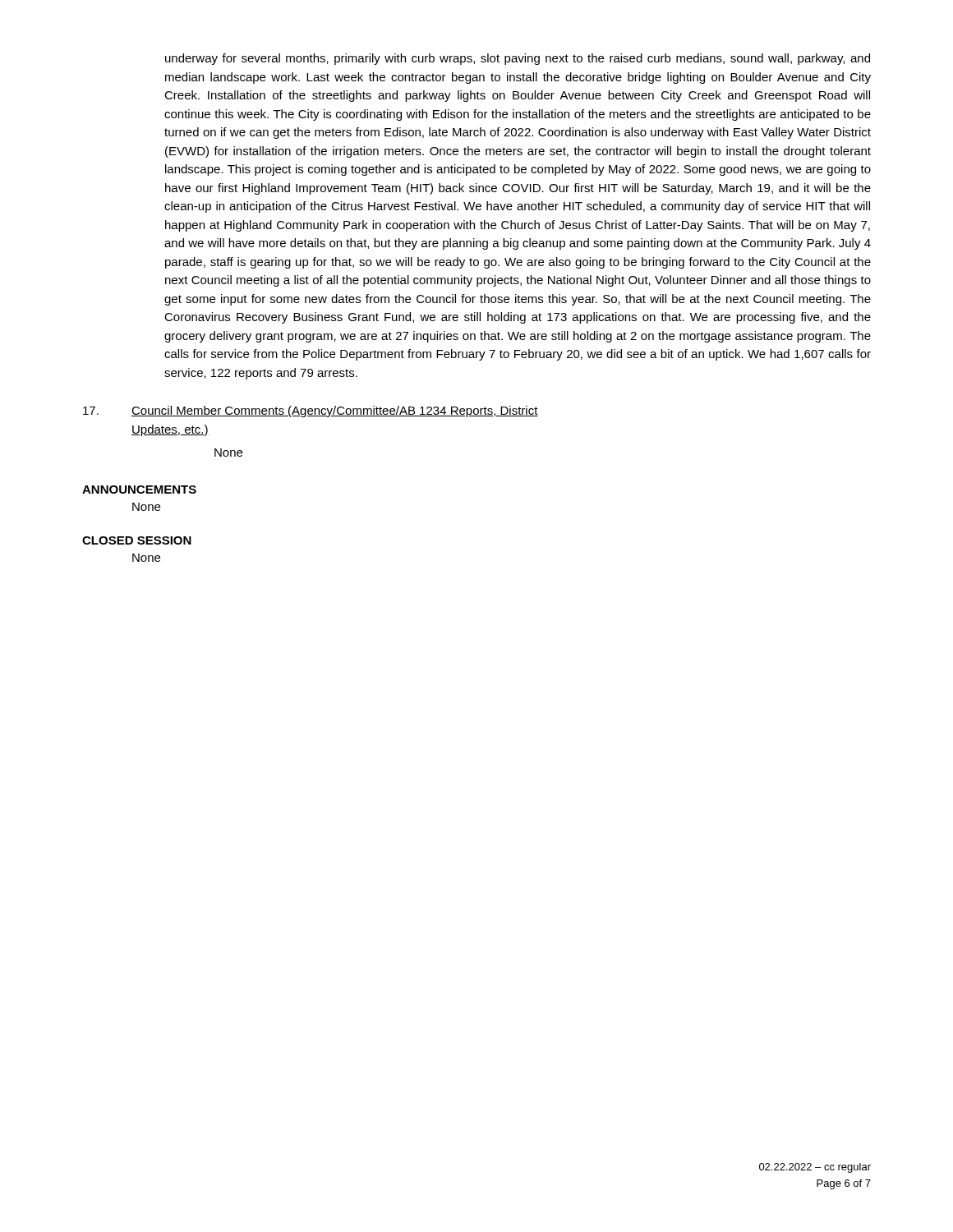
Task: Click on the text block with the text "underway for several months, primarily with curb"
Action: [x=518, y=215]
